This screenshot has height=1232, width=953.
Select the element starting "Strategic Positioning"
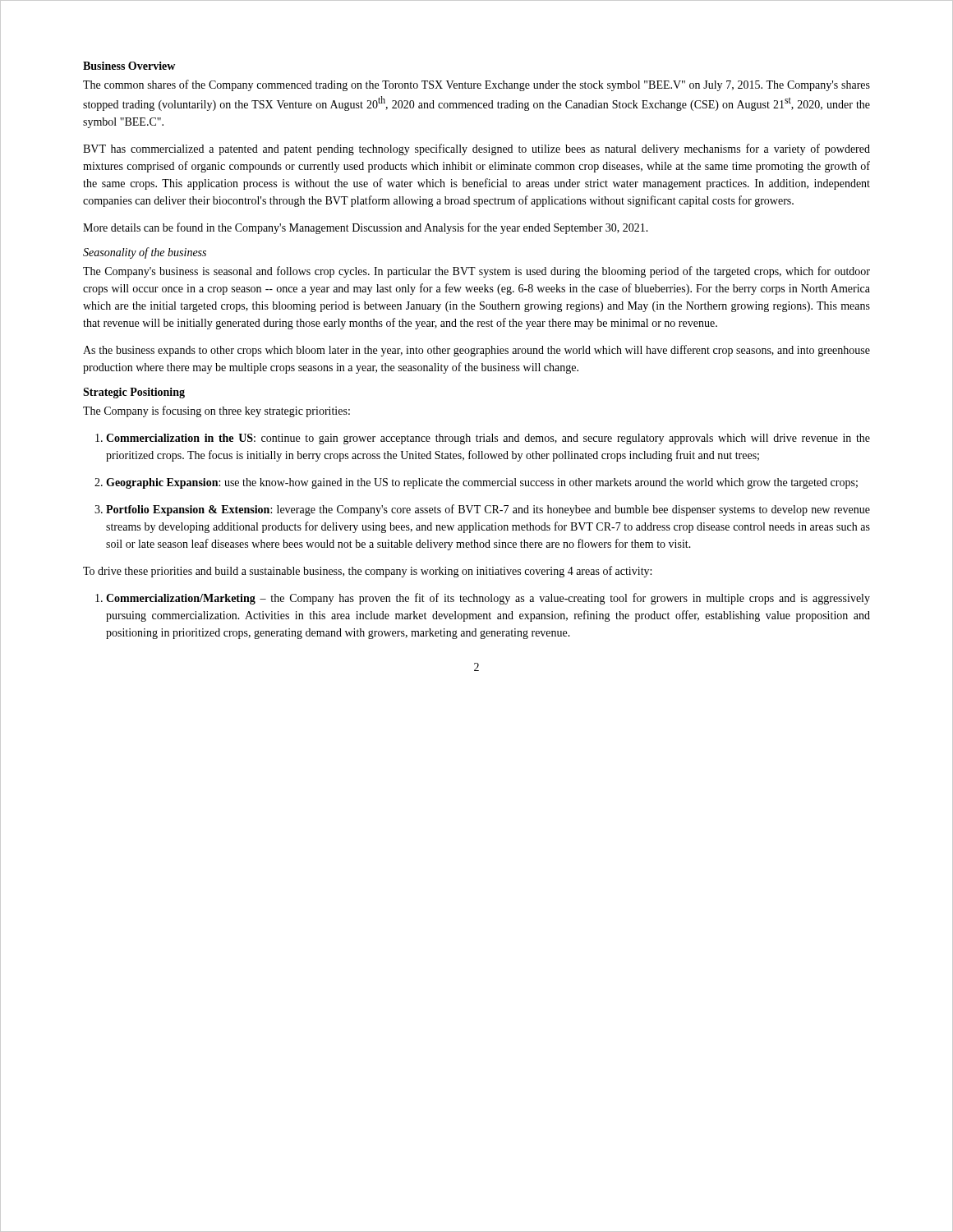(x=134, y=392)
